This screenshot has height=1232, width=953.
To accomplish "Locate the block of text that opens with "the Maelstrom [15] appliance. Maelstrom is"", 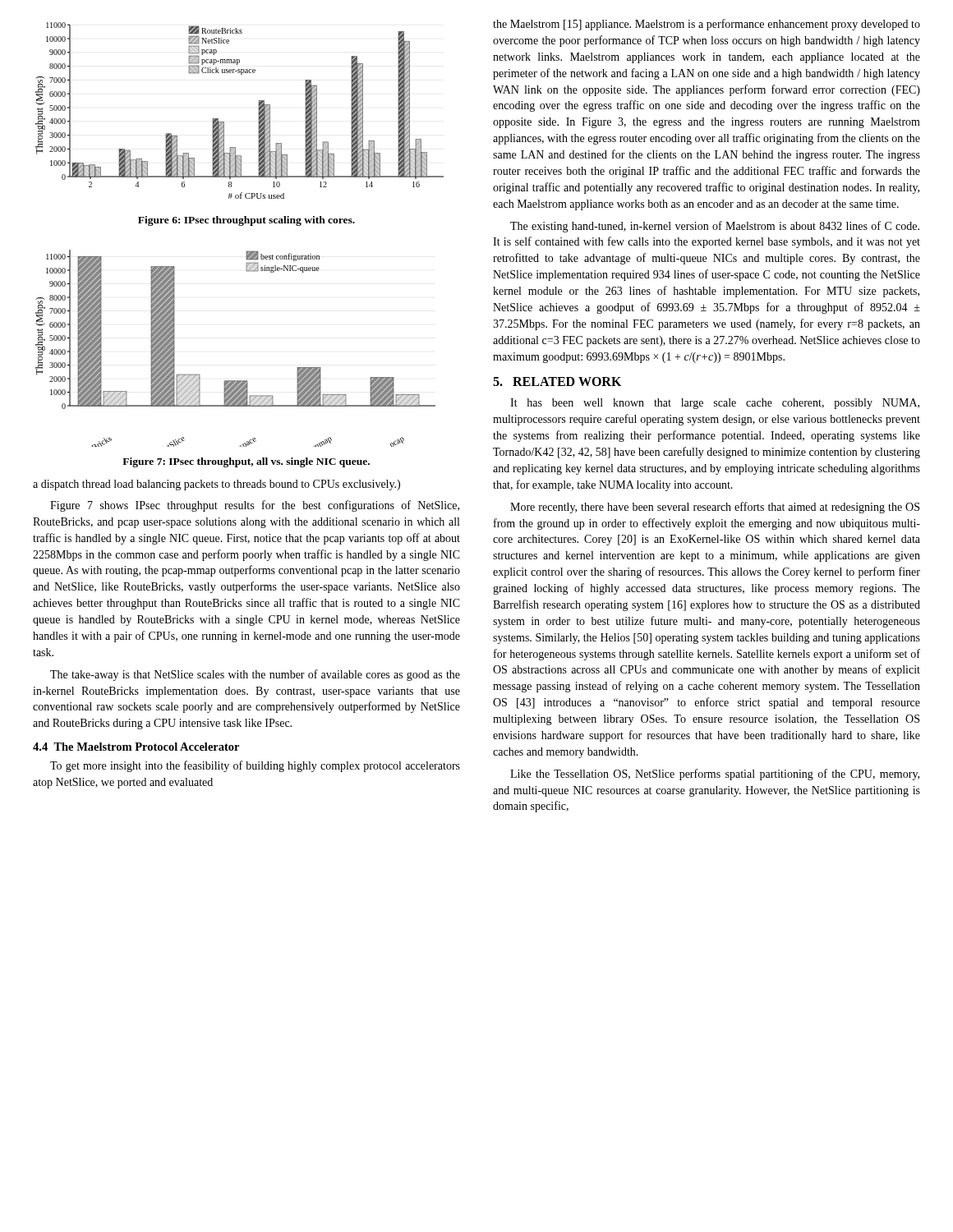I will click(707, 191).
